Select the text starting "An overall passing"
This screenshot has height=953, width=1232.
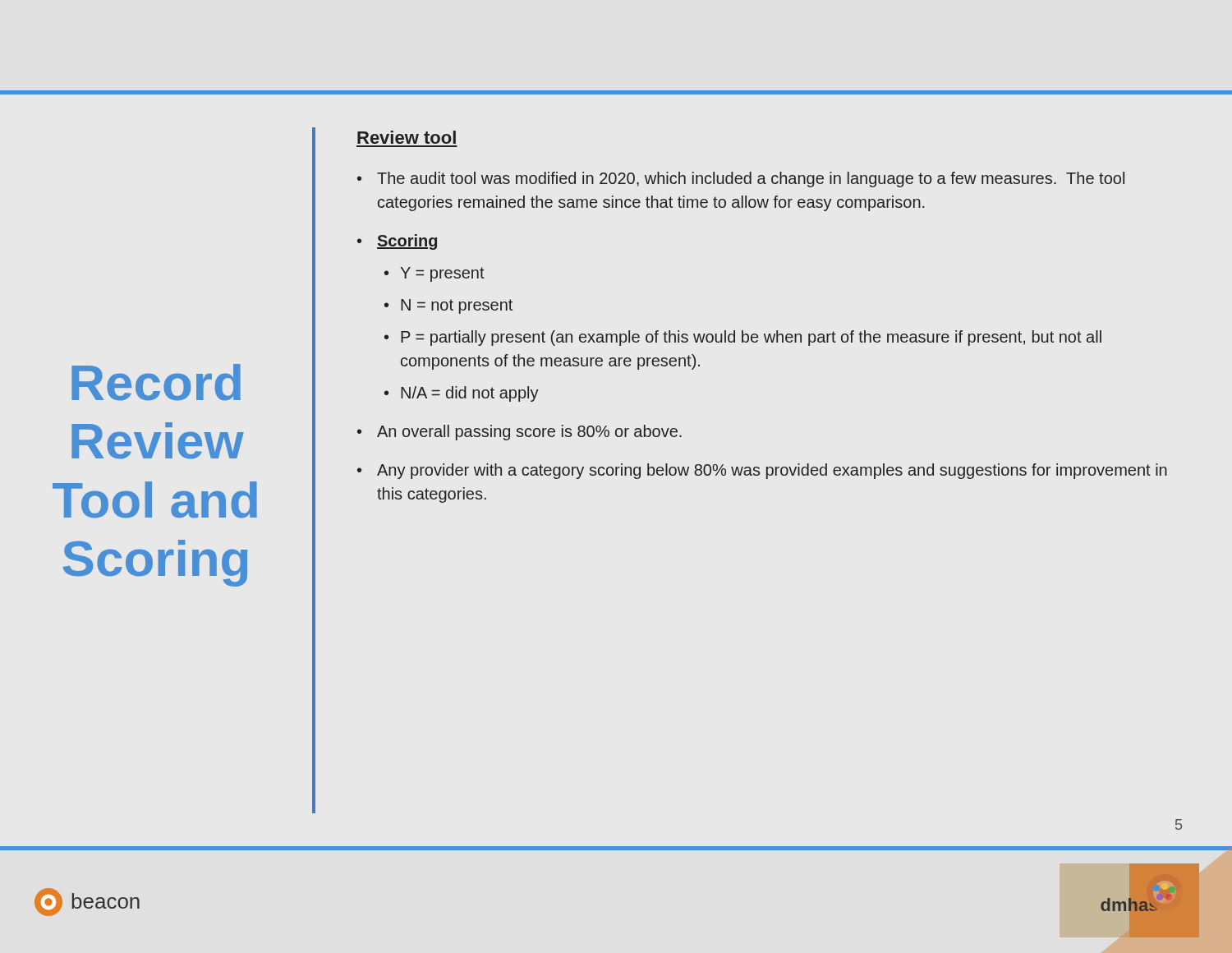coord(530,431)
